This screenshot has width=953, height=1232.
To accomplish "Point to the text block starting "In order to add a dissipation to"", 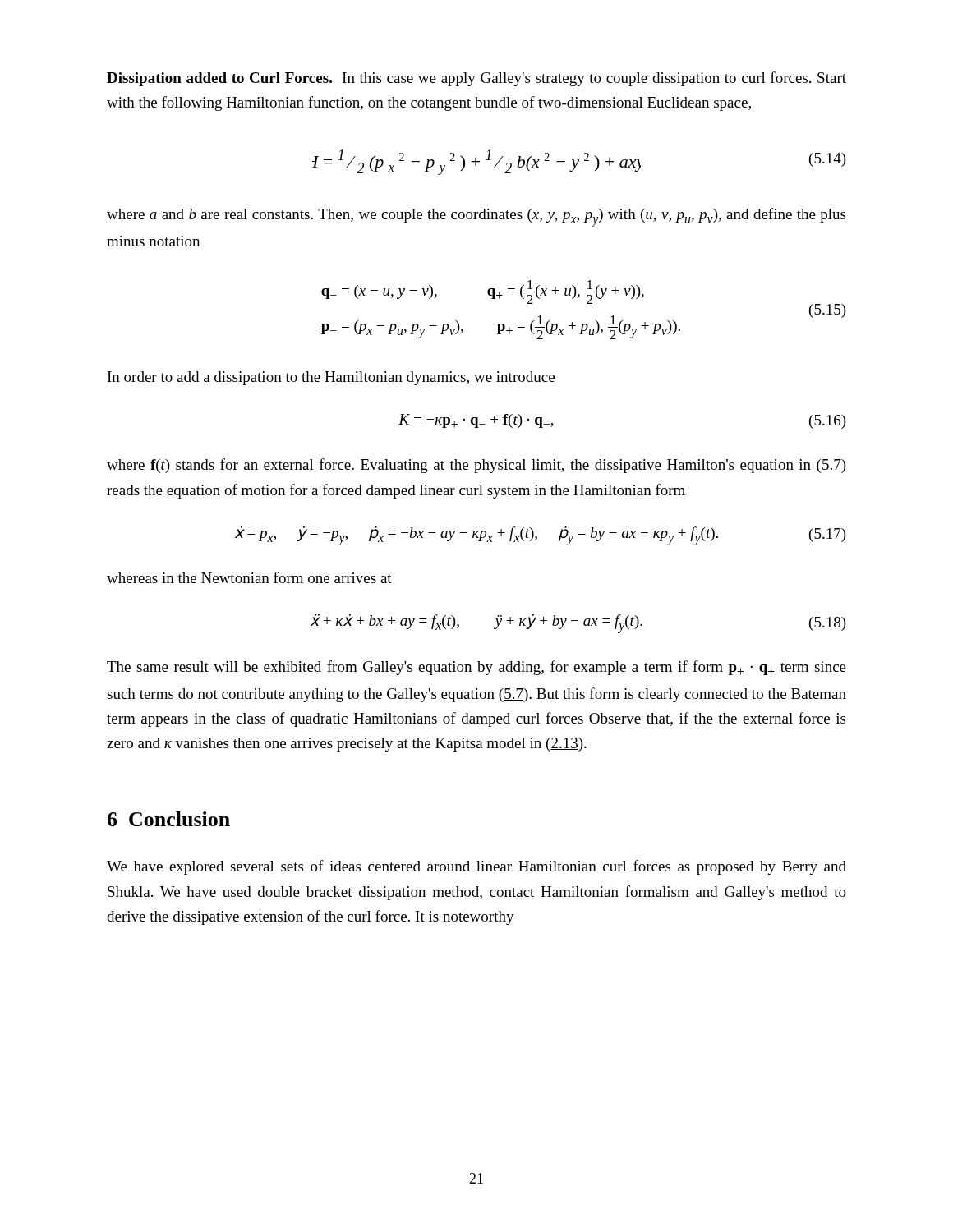I will (x=331, y=376).
